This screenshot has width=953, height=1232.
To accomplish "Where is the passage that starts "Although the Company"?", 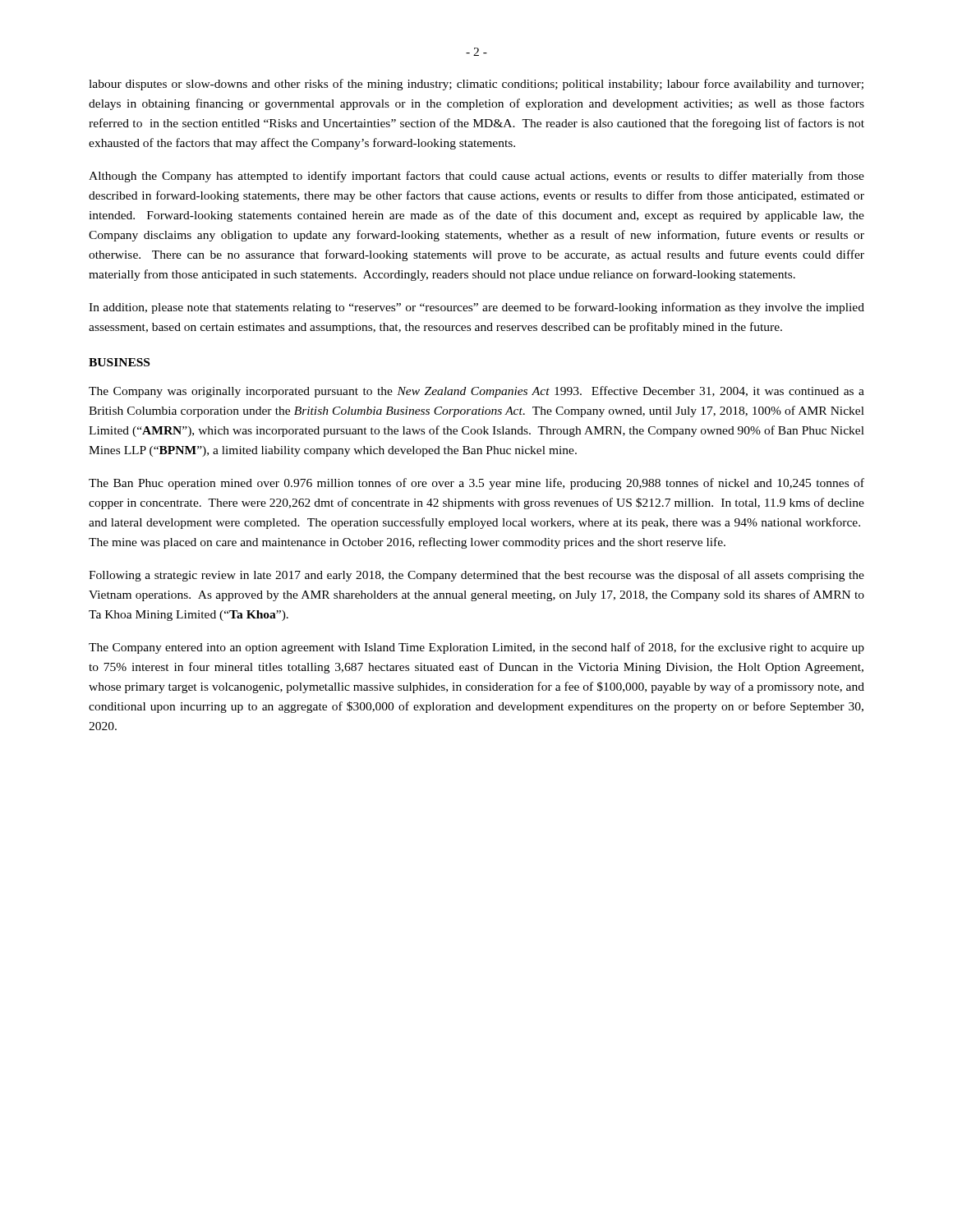I will point(476,225).
